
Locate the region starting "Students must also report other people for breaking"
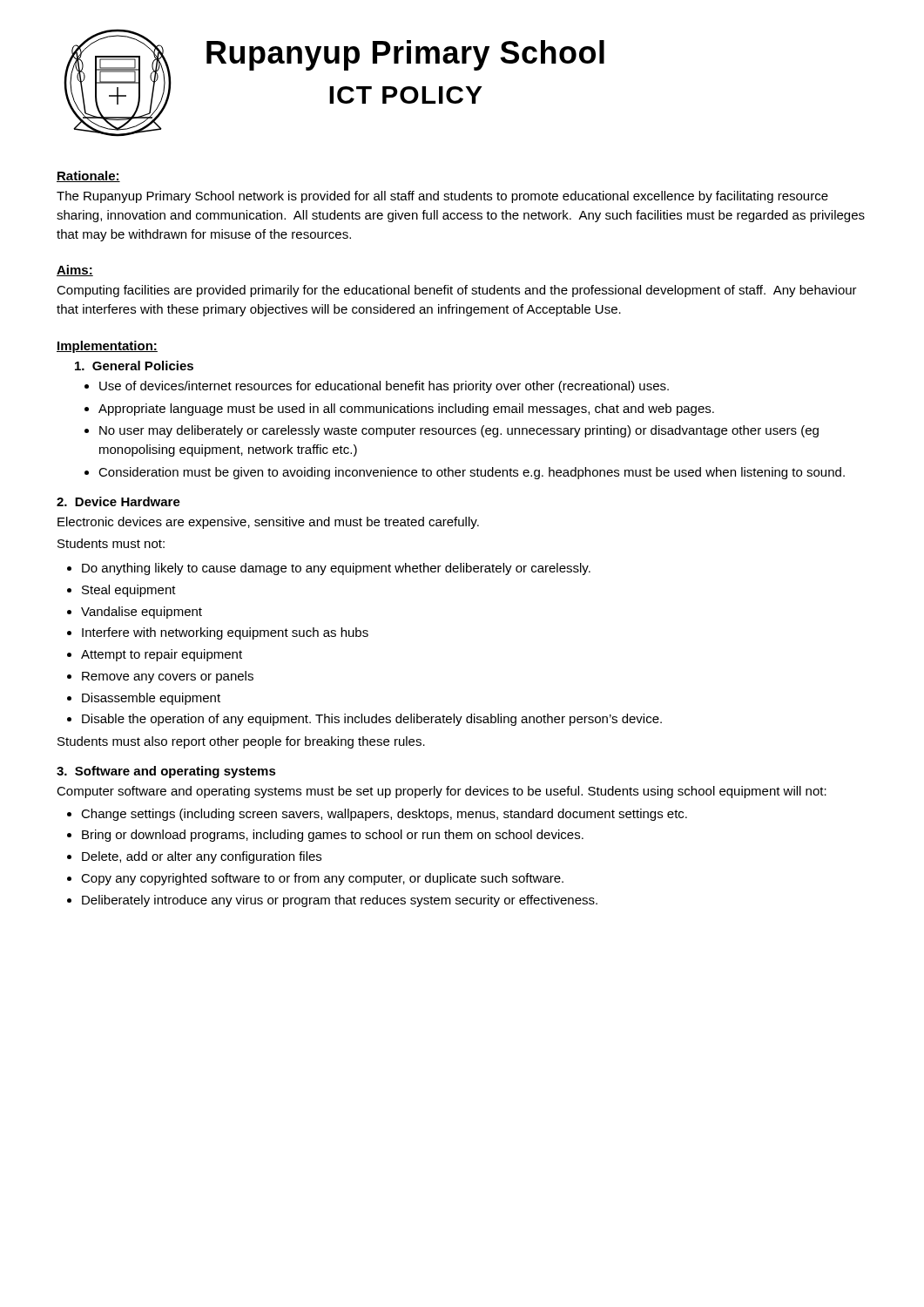(241, 741)
